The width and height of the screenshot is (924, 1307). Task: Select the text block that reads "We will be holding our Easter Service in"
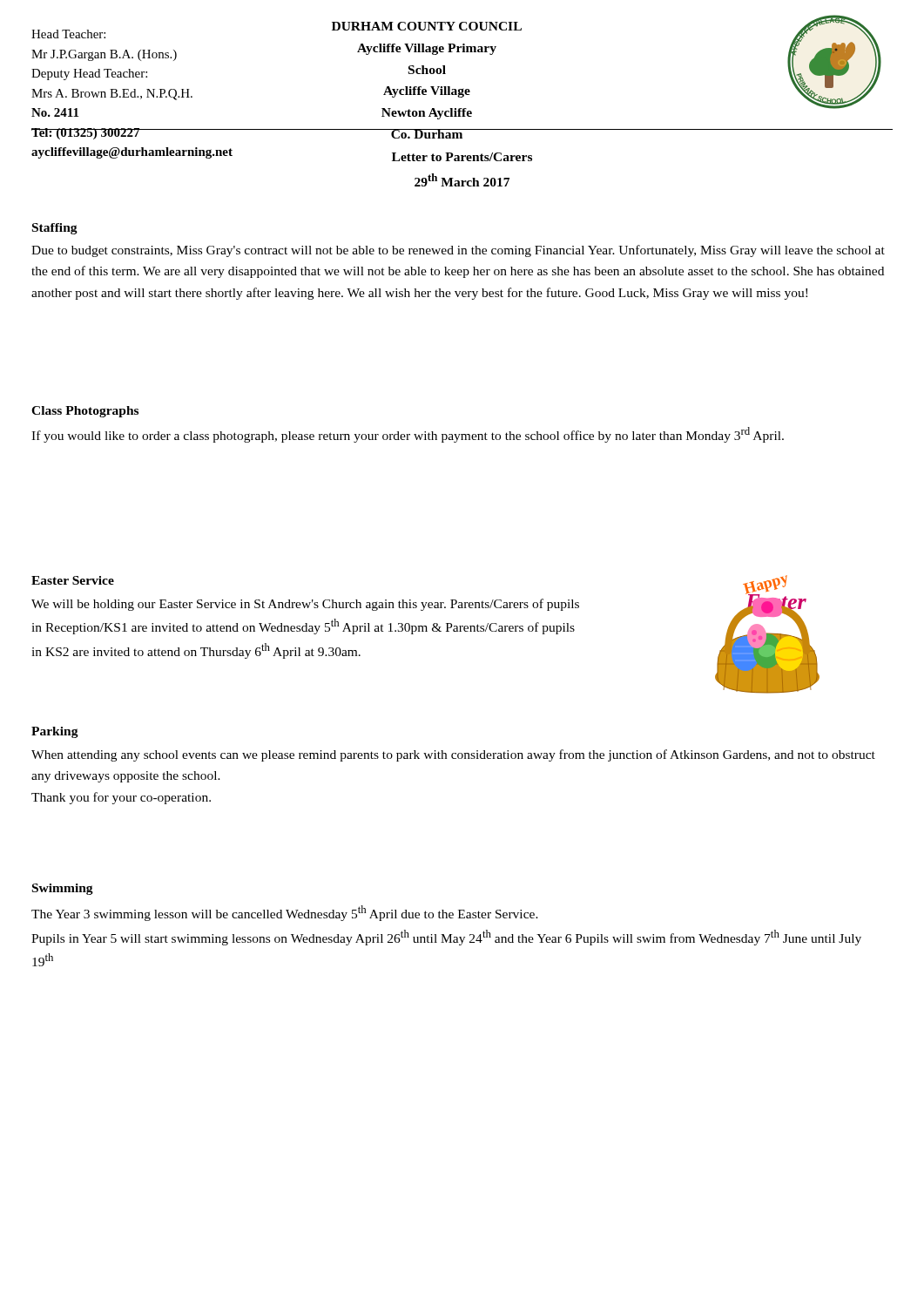[305, 627]
